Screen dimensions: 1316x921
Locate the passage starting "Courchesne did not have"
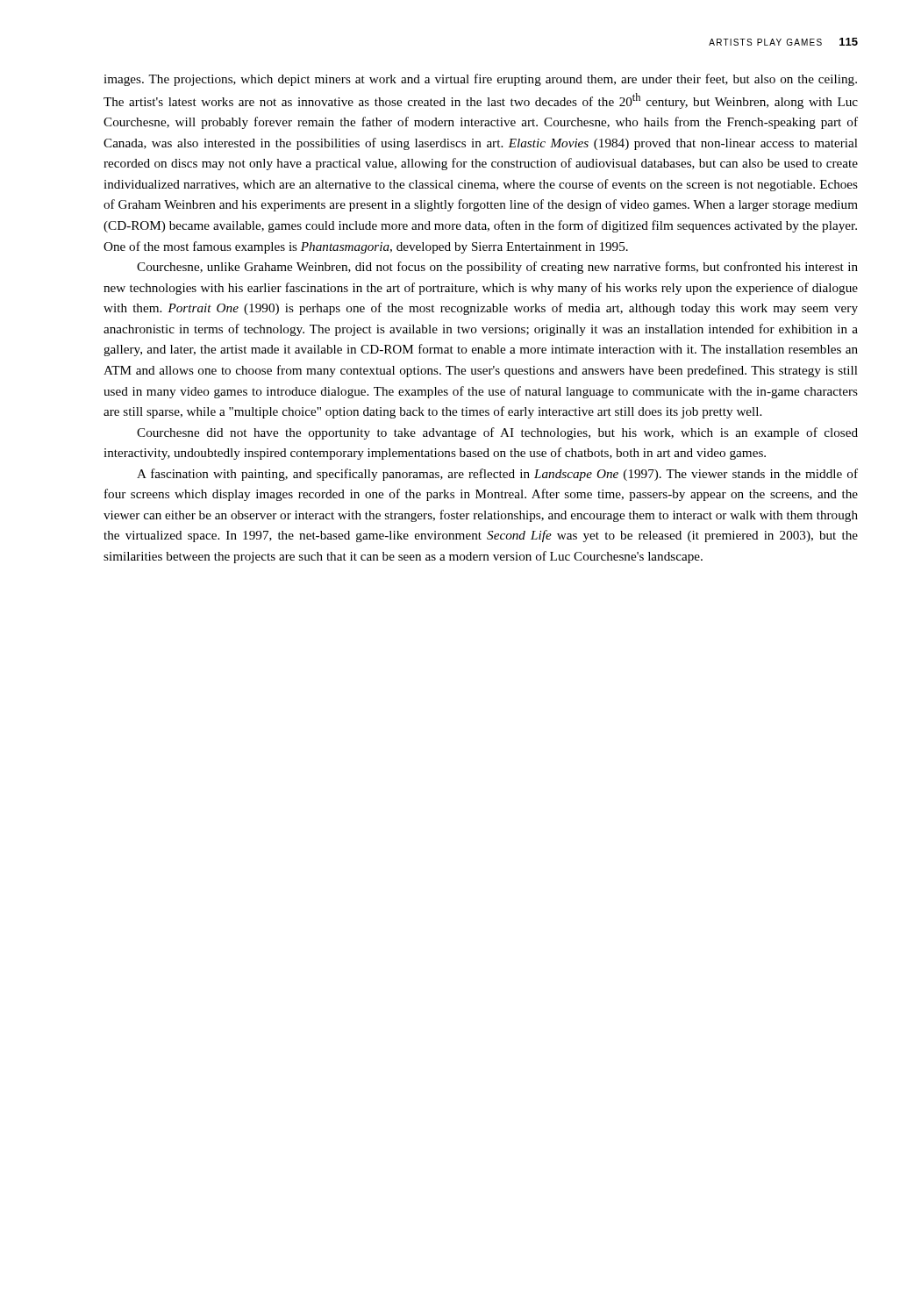click(481, 442)
